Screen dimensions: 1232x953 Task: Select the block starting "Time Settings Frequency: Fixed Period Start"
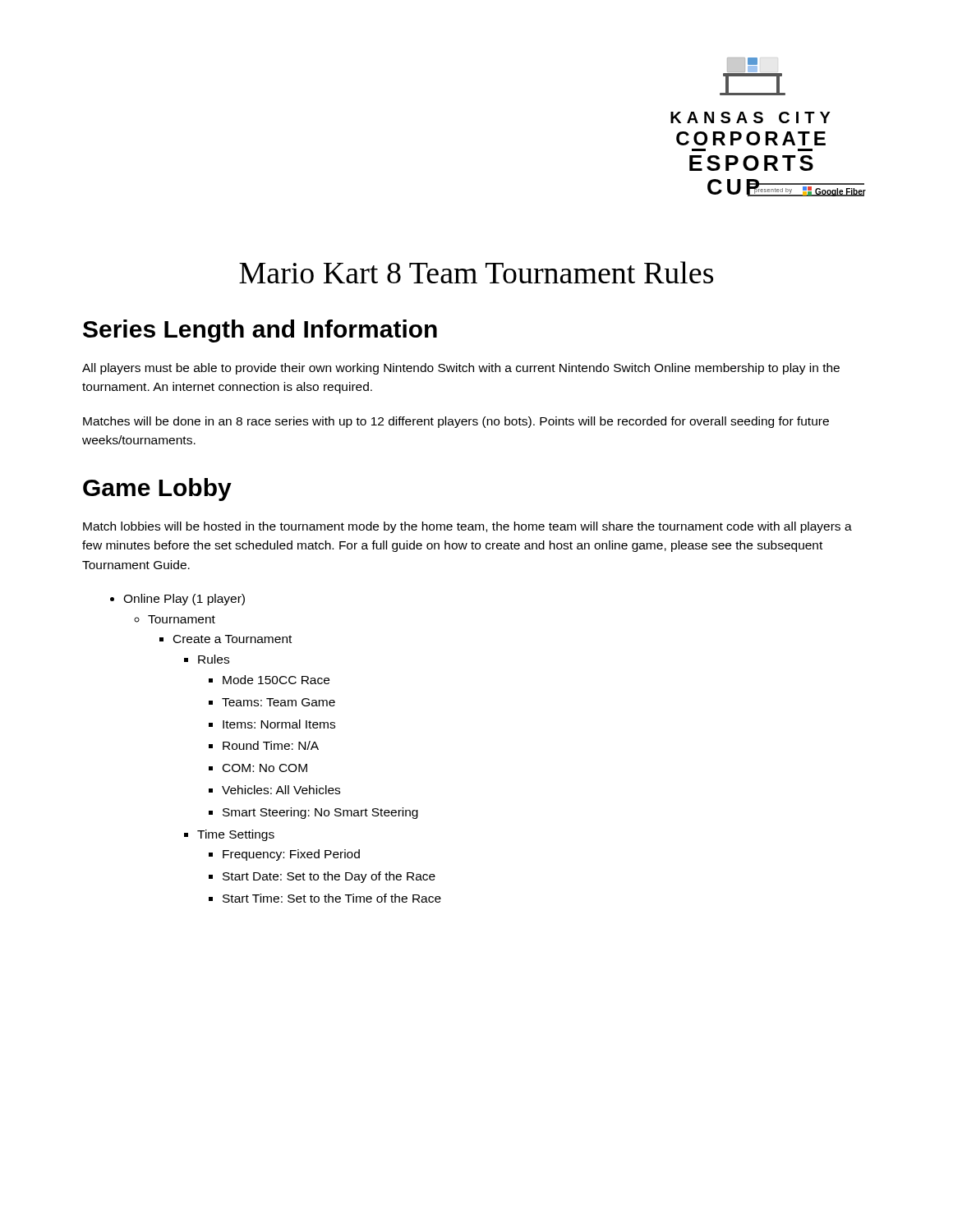pos(236,835)
